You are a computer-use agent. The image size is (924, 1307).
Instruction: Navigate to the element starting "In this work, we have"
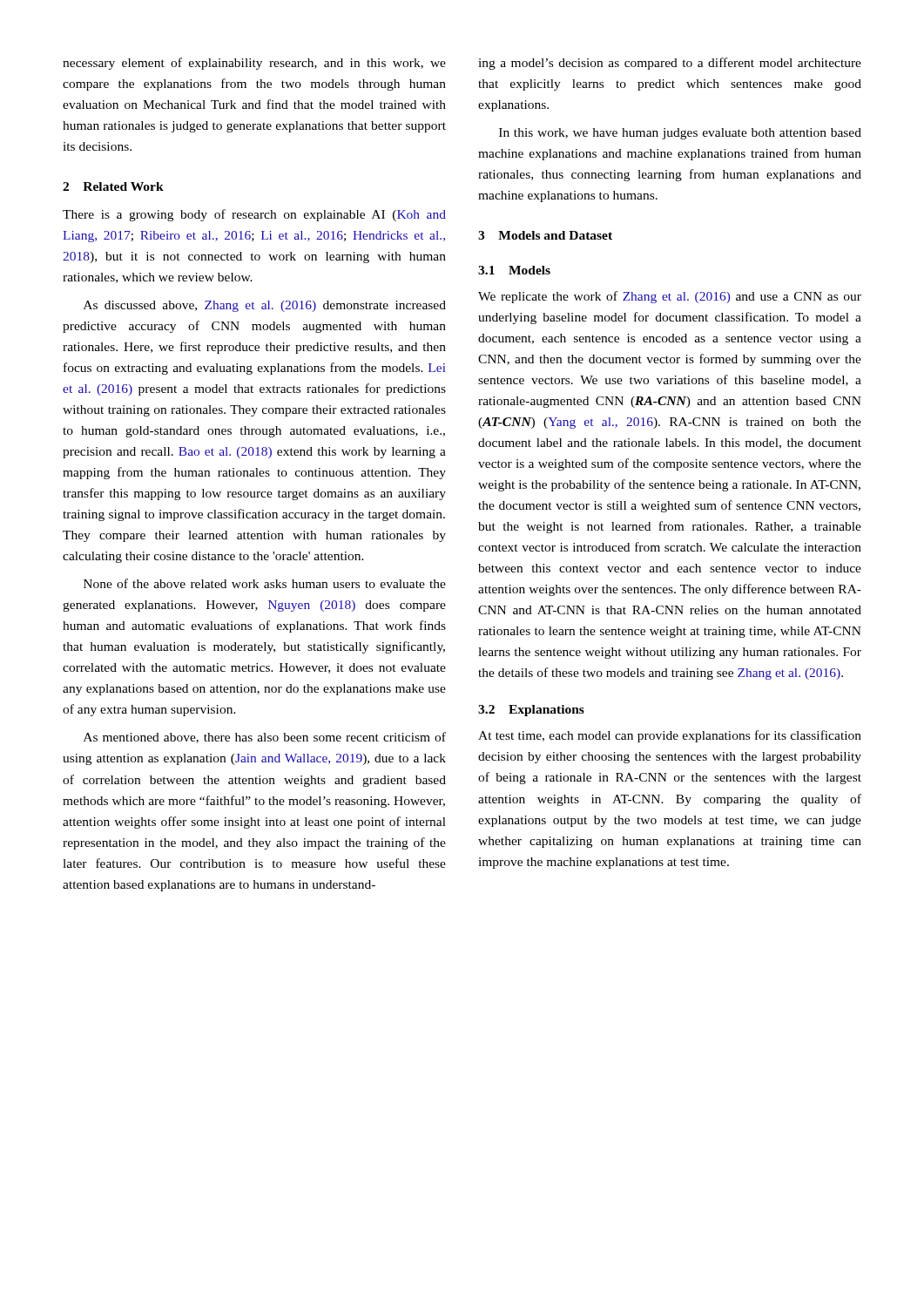(670, 164)
